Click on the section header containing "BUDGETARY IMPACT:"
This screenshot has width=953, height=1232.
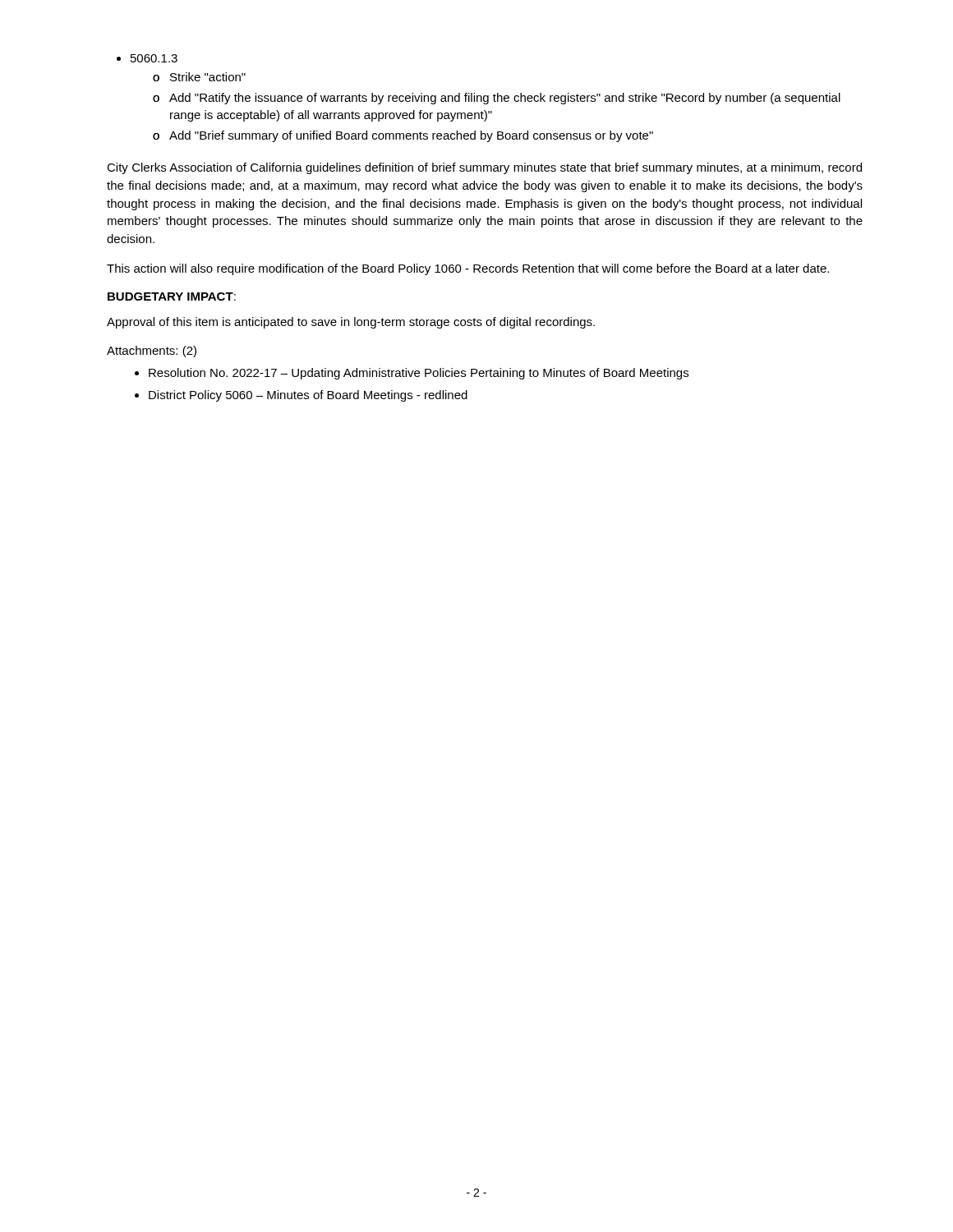172,296
